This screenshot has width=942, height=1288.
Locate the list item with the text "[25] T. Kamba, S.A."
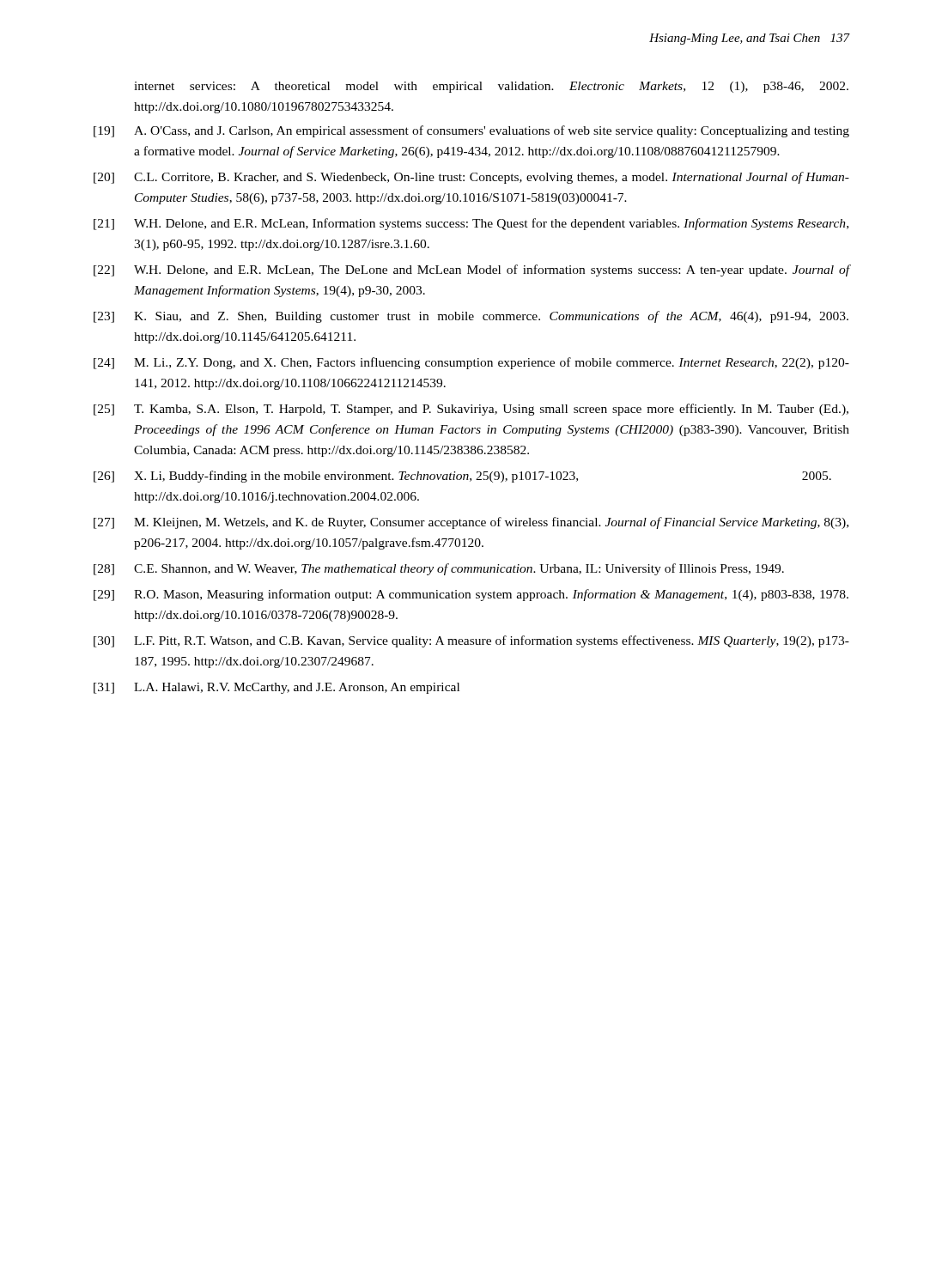click(471, 430)
